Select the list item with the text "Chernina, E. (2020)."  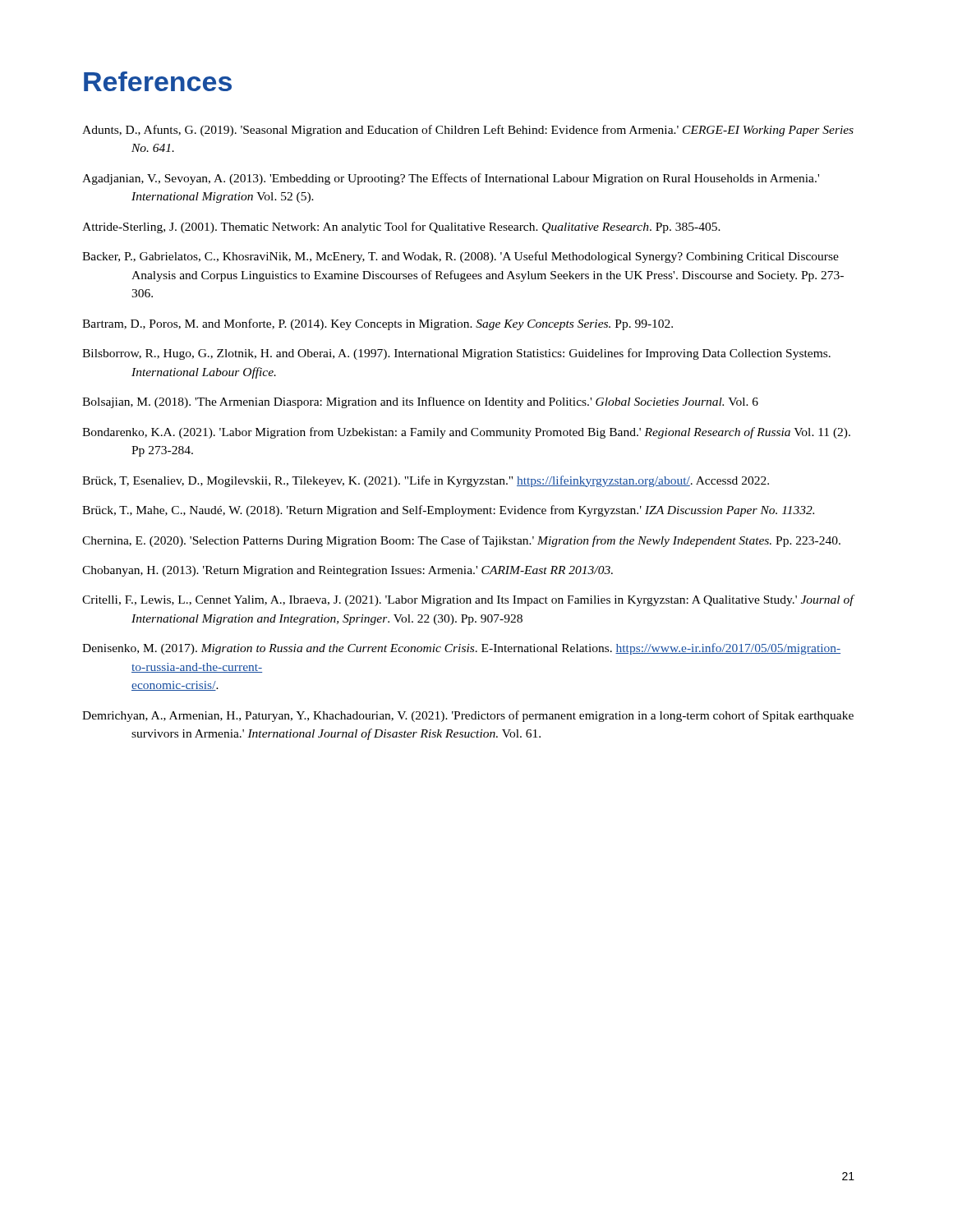(462, 540)
